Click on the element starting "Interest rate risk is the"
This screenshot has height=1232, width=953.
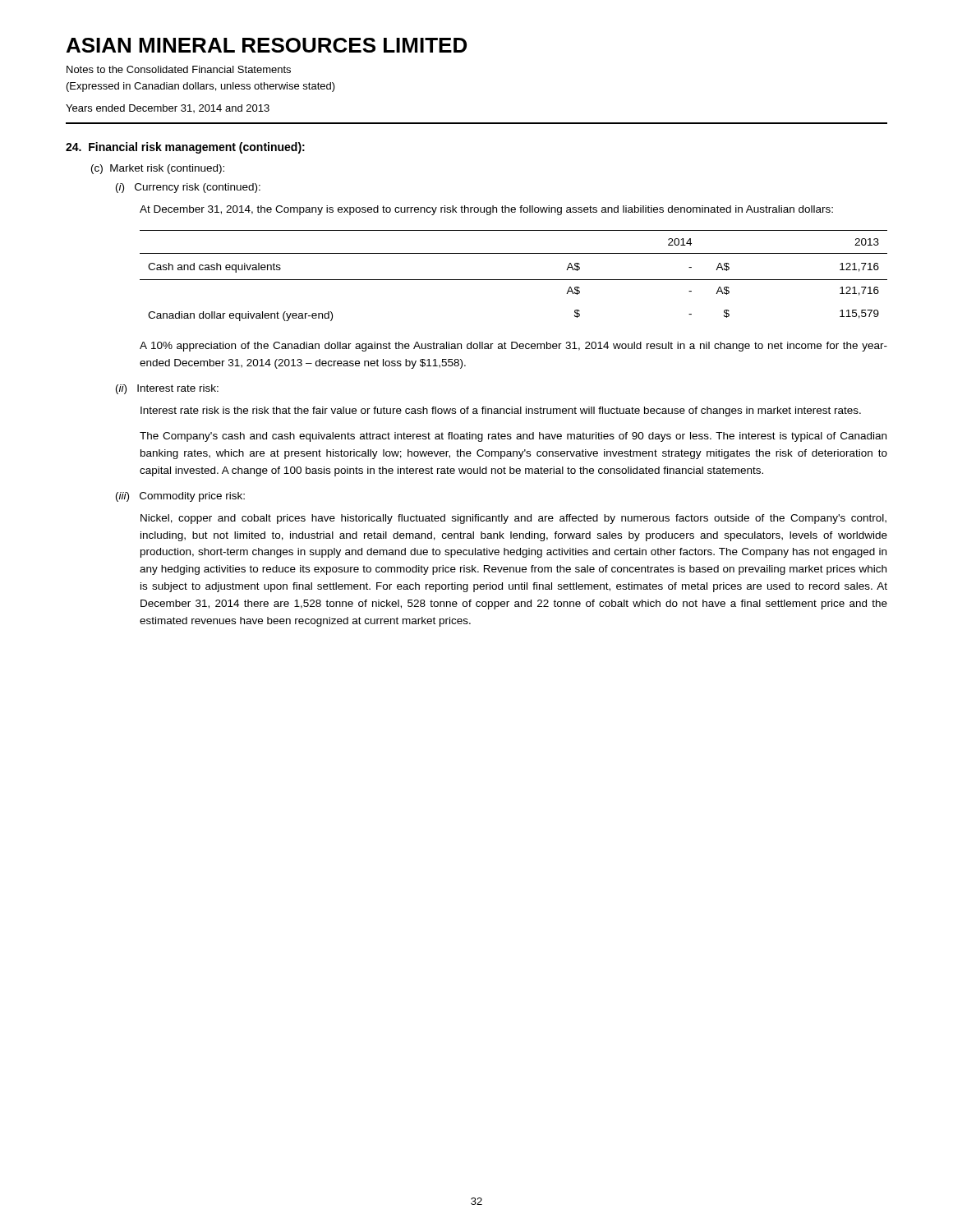(x=501, y=410)
